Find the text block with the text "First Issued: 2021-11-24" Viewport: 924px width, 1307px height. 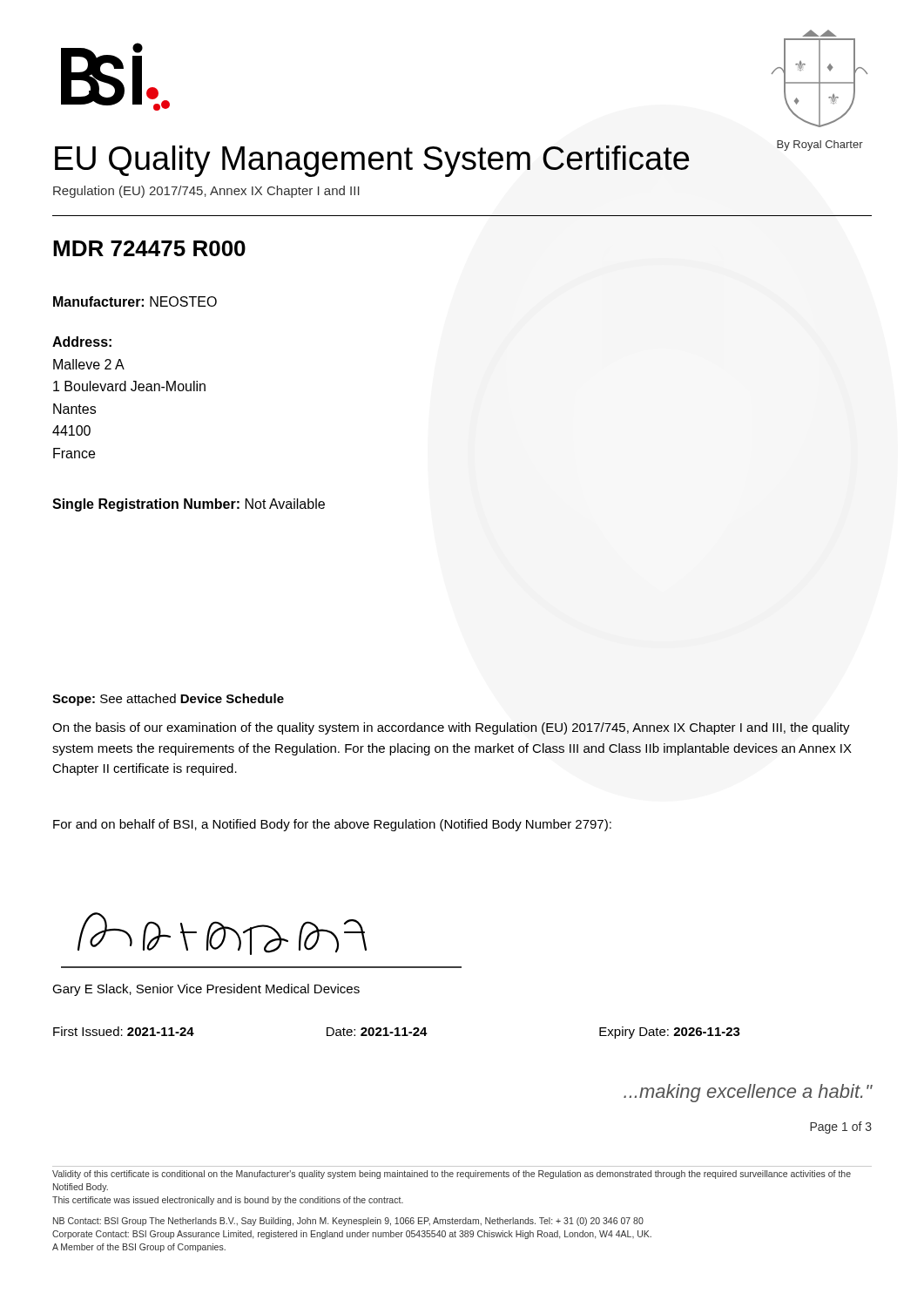tap(397, 1033)
